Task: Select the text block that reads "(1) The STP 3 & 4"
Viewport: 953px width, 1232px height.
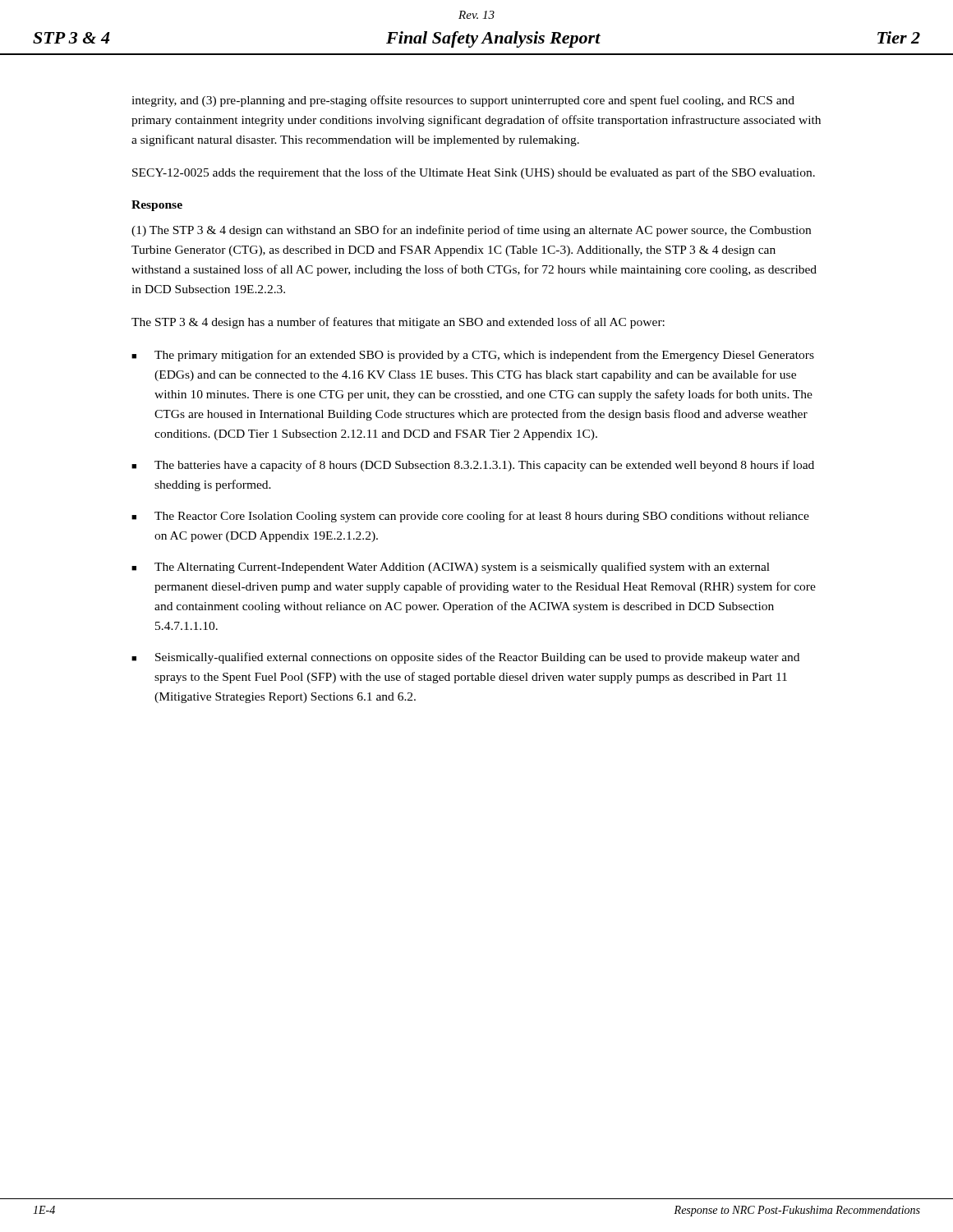Action: point(474,259)
